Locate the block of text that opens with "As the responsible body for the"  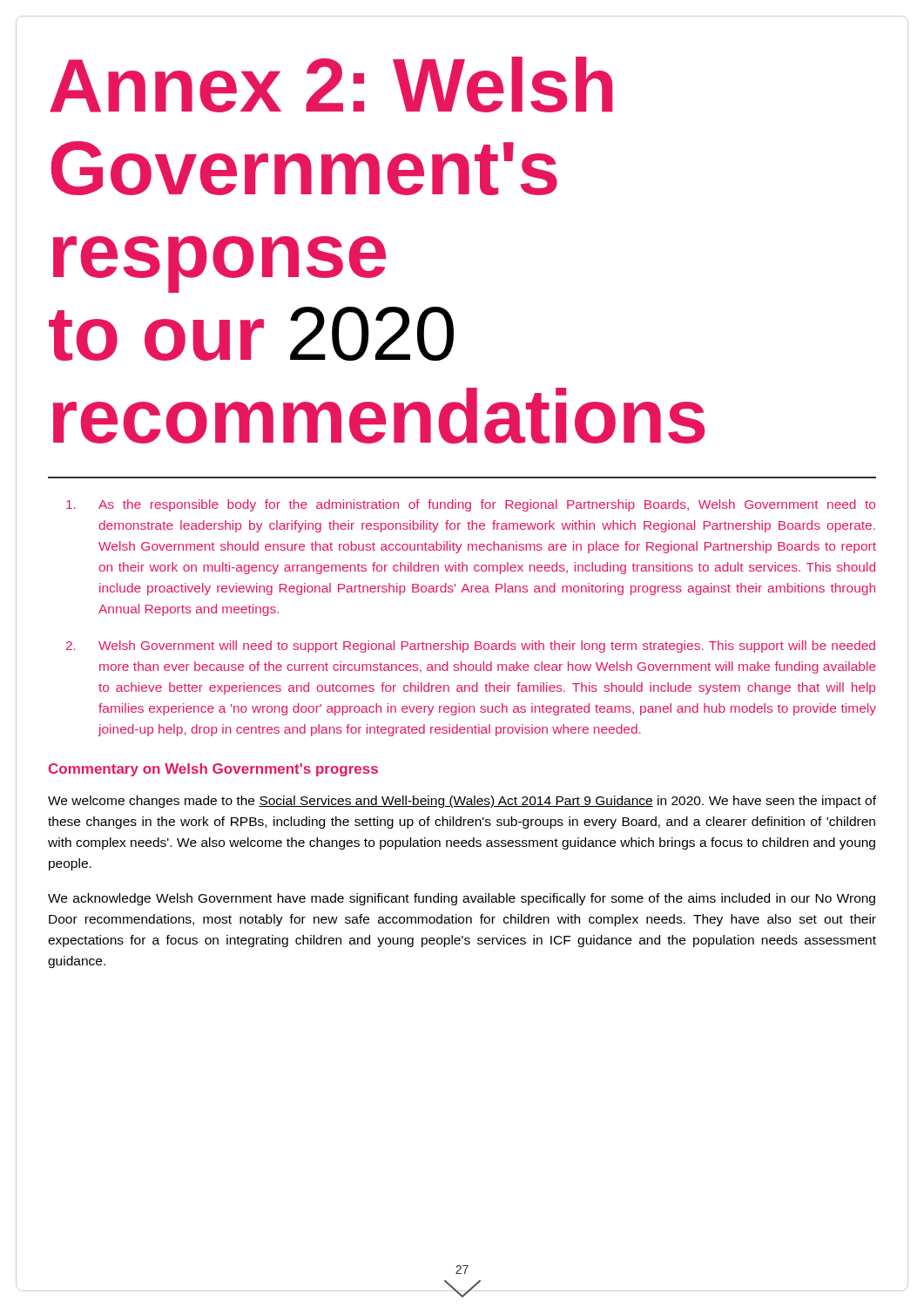point(462,557)
